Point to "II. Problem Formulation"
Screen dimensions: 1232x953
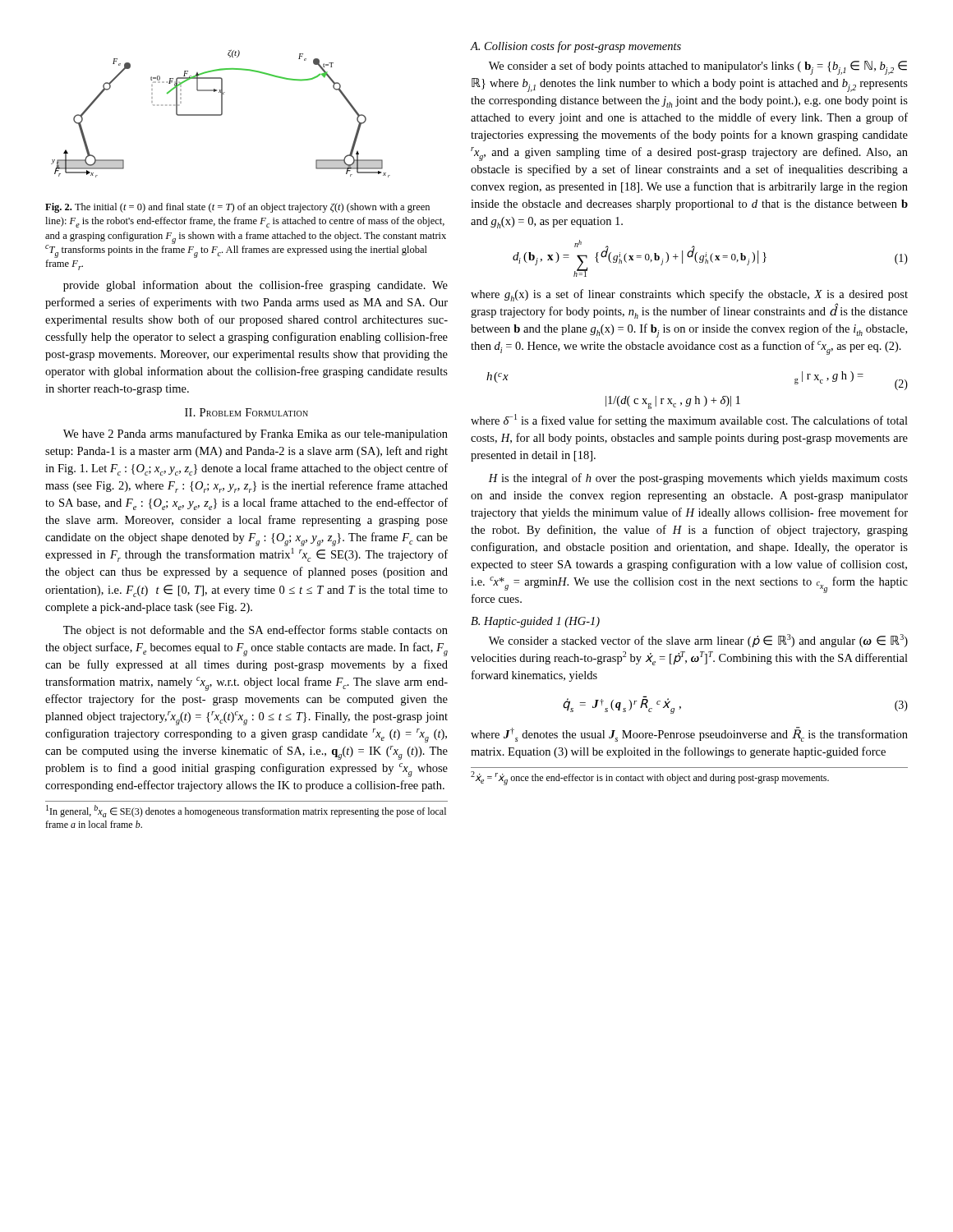click(x=246, y=413)
